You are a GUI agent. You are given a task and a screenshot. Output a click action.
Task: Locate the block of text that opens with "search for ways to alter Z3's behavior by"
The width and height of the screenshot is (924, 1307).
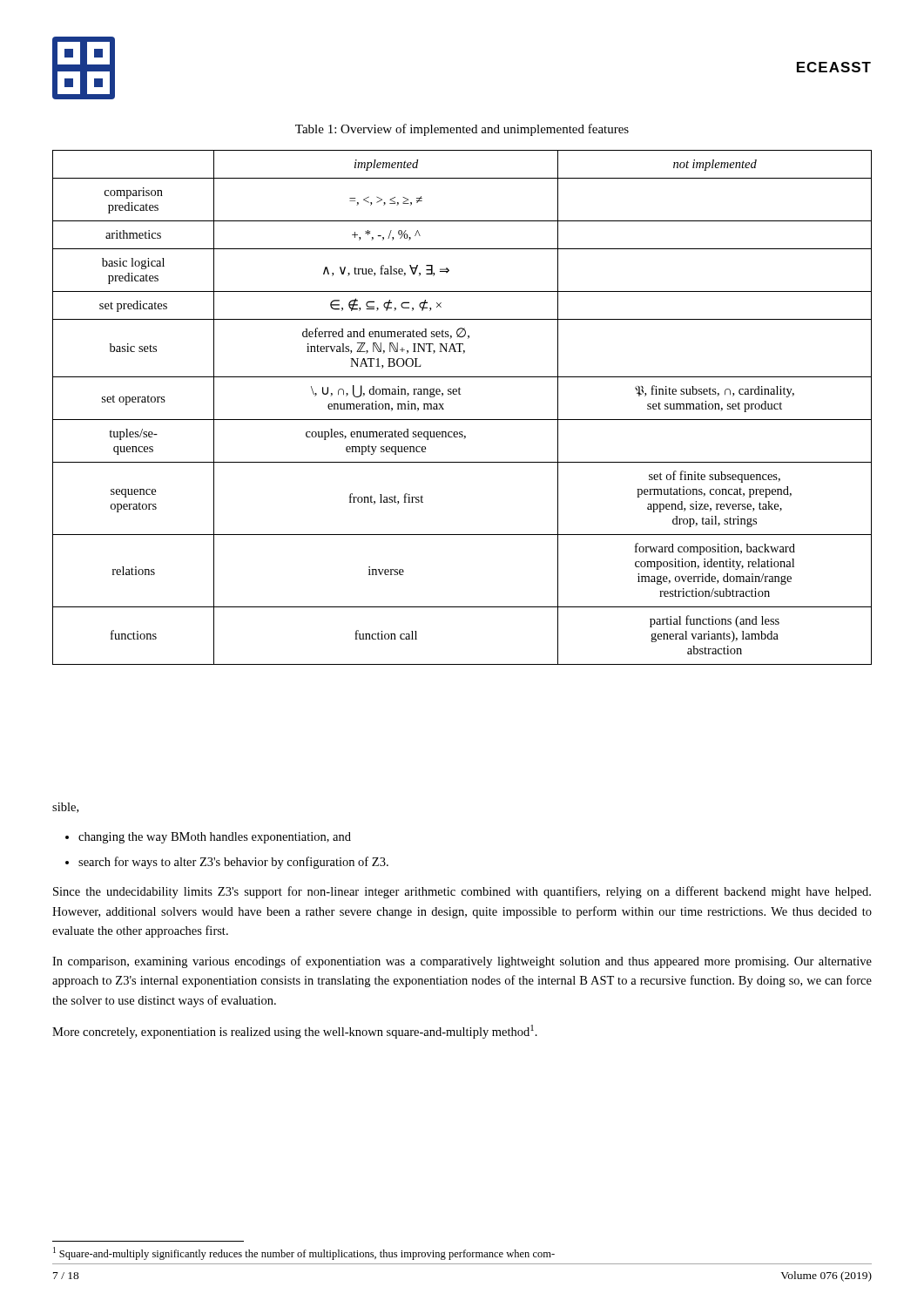tap(234, 862)
